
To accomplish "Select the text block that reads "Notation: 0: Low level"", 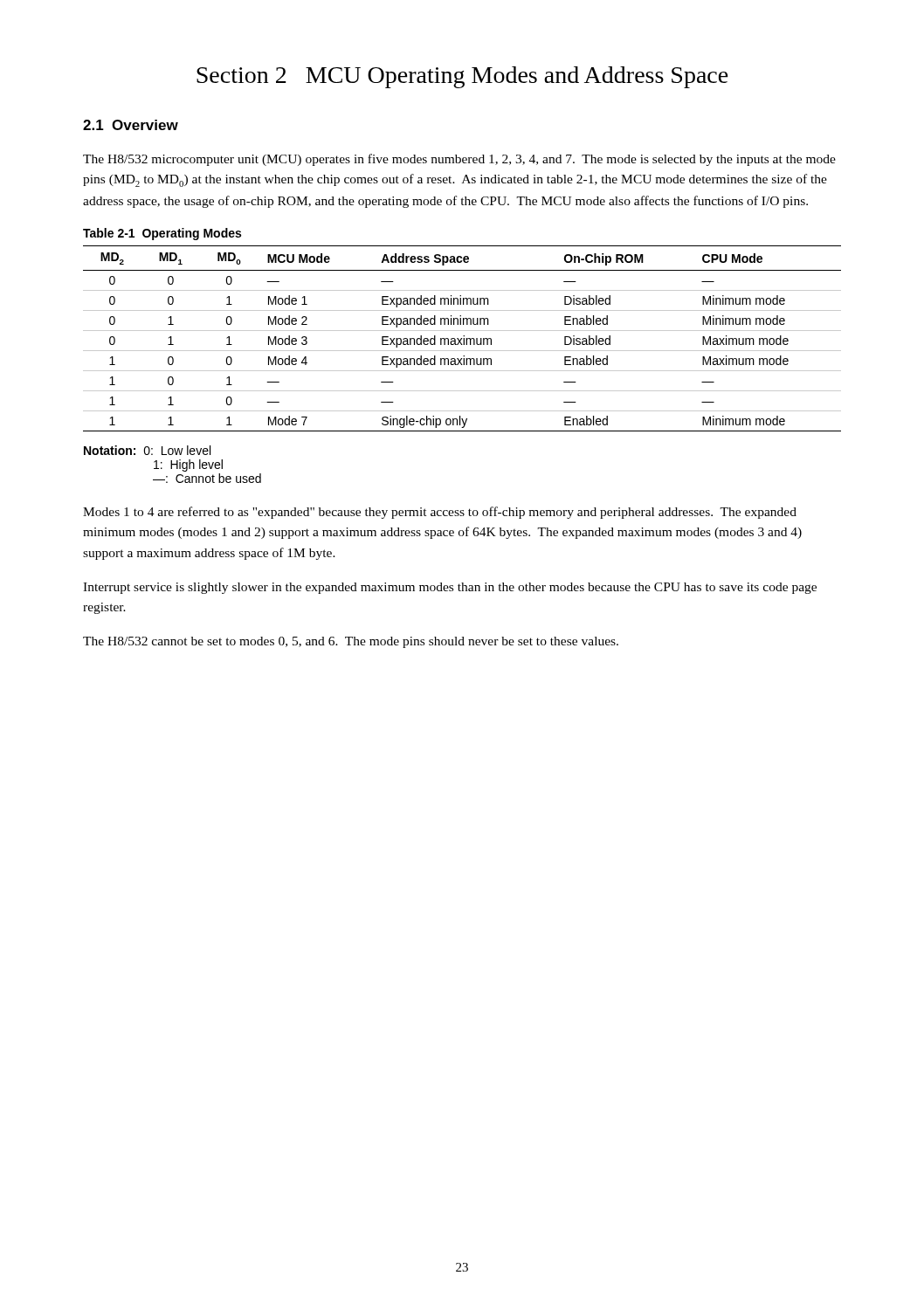I will (147, 450).
